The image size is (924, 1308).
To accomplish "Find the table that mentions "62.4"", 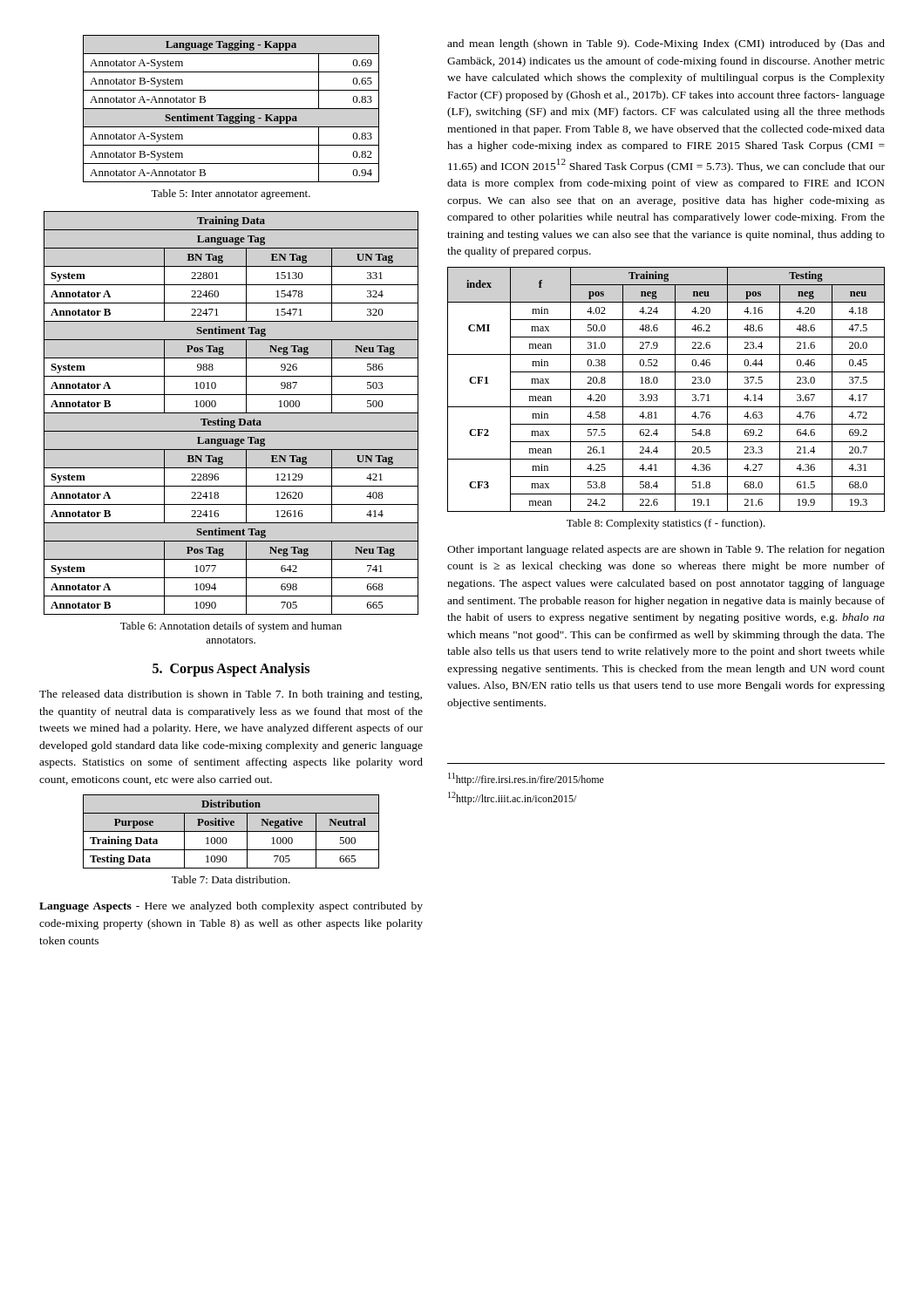I will [666, 389].
